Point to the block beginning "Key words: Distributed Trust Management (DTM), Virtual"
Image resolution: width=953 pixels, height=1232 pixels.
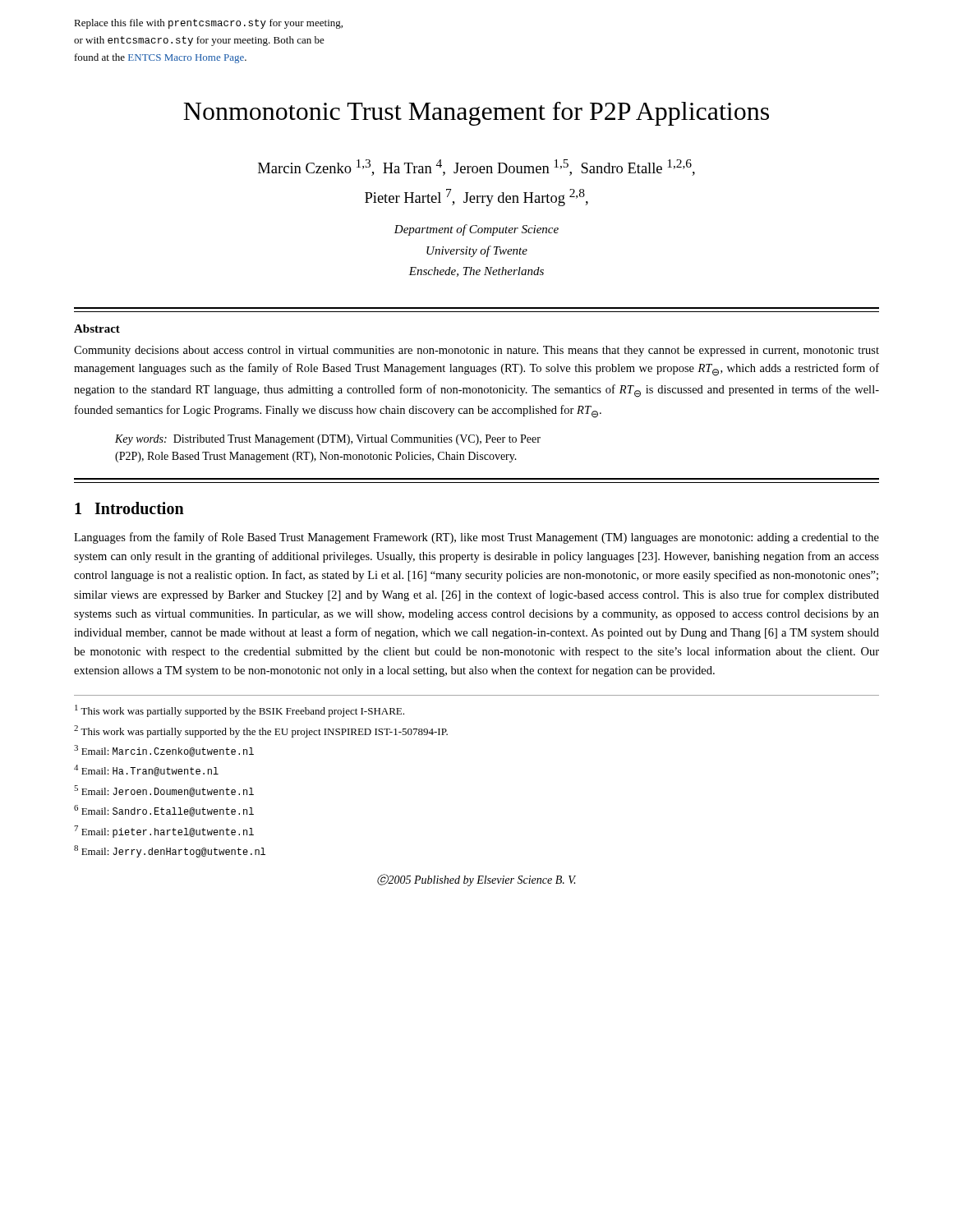coord(328,448)
